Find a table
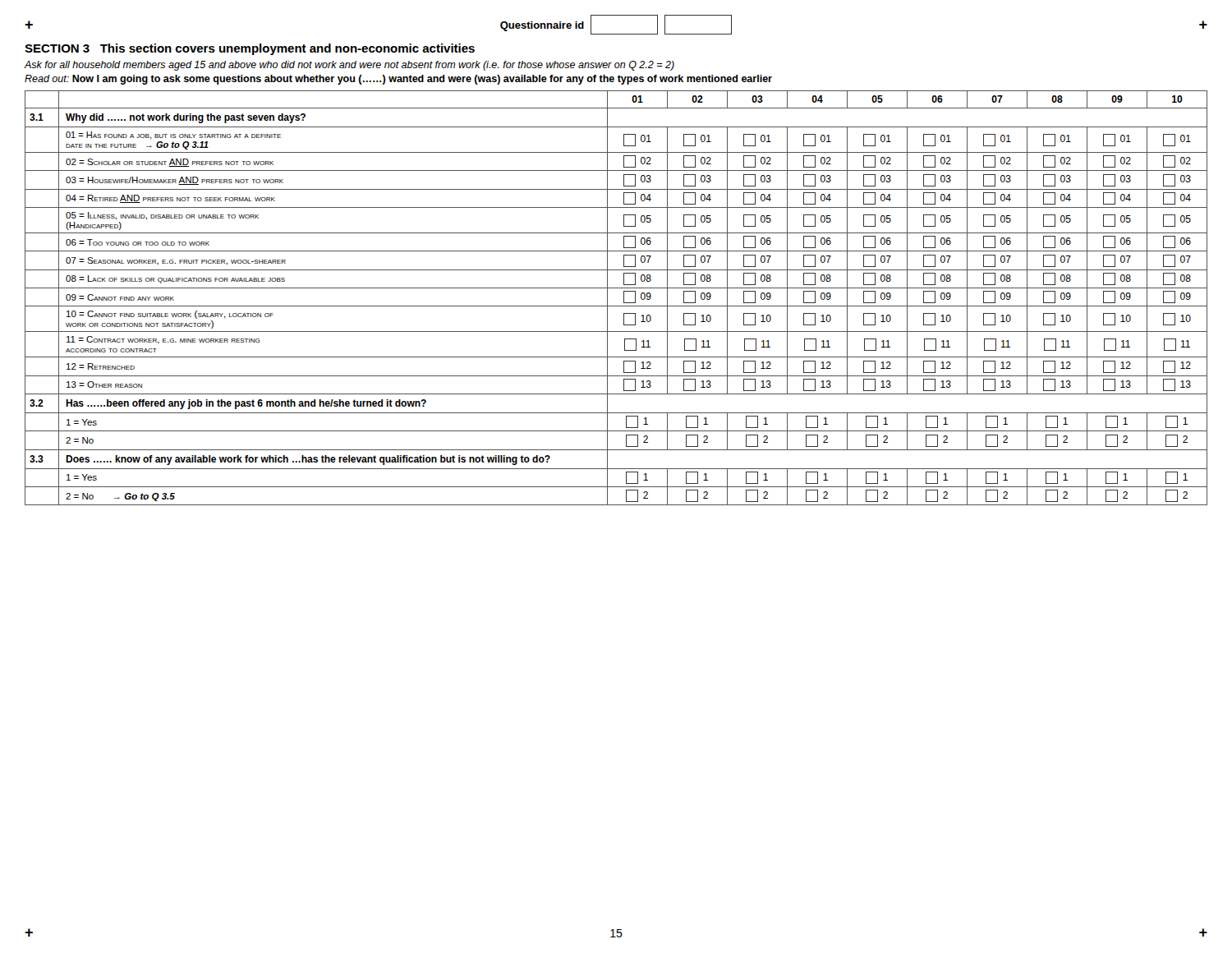Image resolution: width=1232 pixels, height=953 pixels. point(616,298)
